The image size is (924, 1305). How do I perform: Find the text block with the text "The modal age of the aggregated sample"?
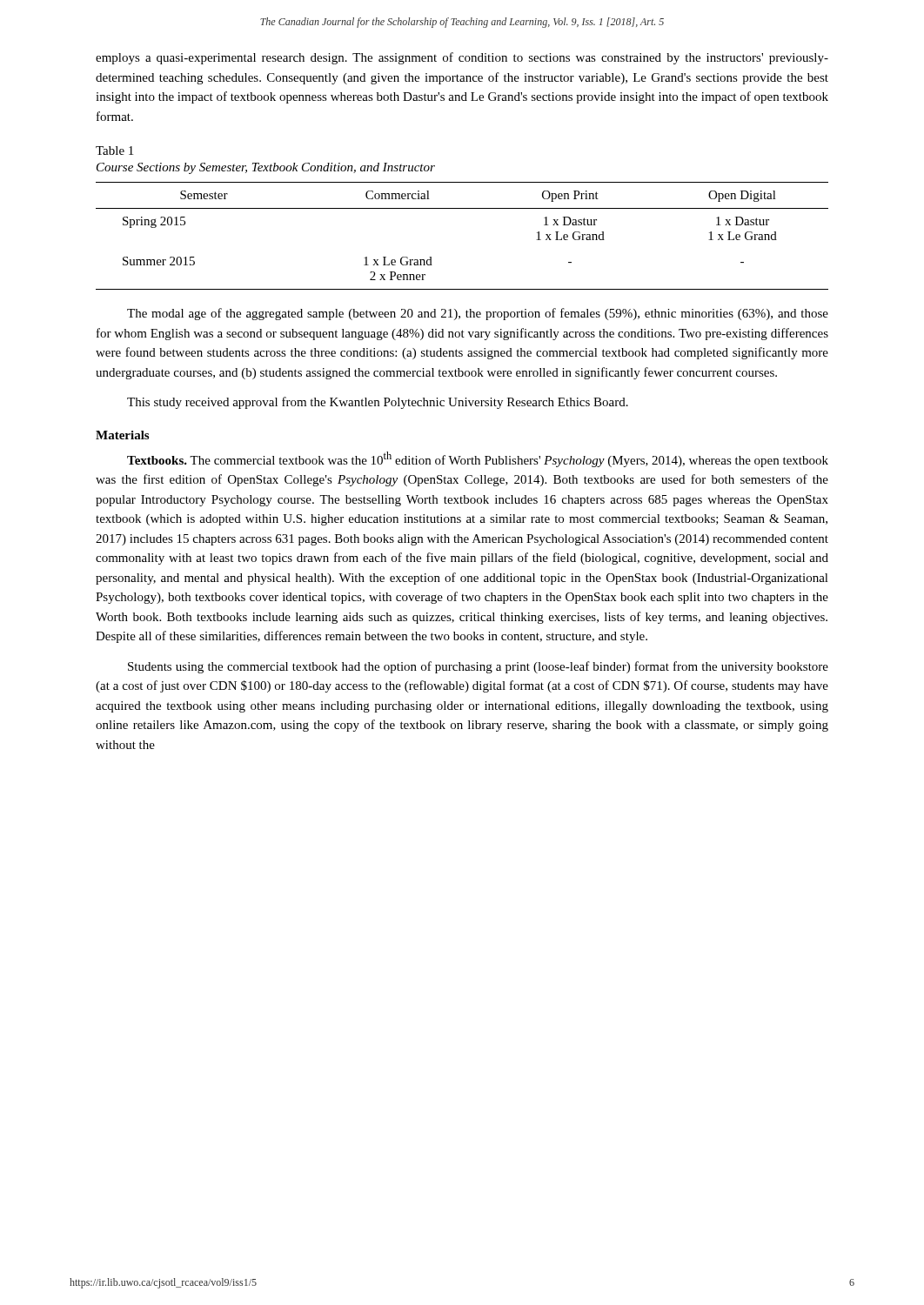click(462, 343)
